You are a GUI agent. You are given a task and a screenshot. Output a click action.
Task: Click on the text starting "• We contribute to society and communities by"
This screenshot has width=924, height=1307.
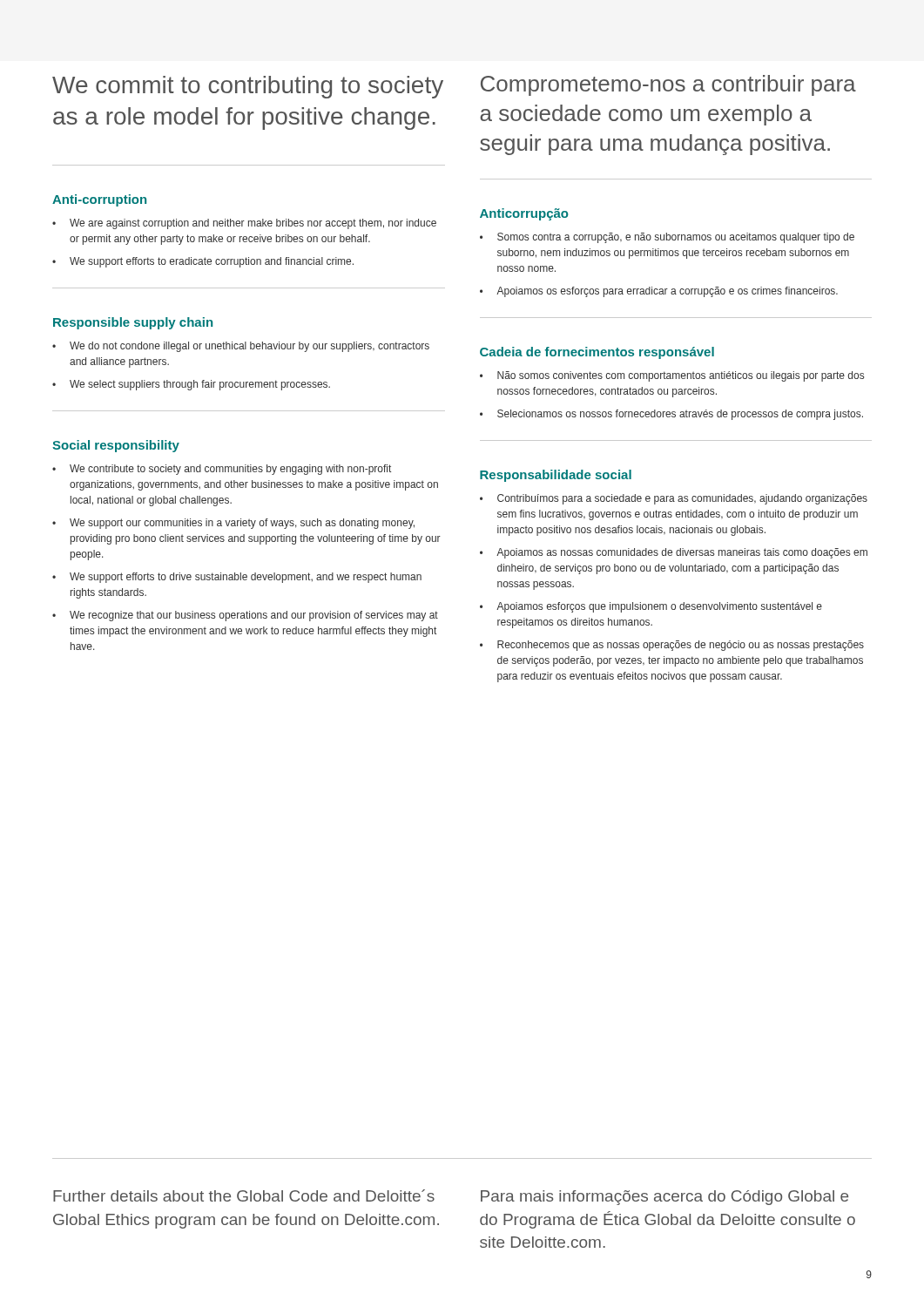248,484
